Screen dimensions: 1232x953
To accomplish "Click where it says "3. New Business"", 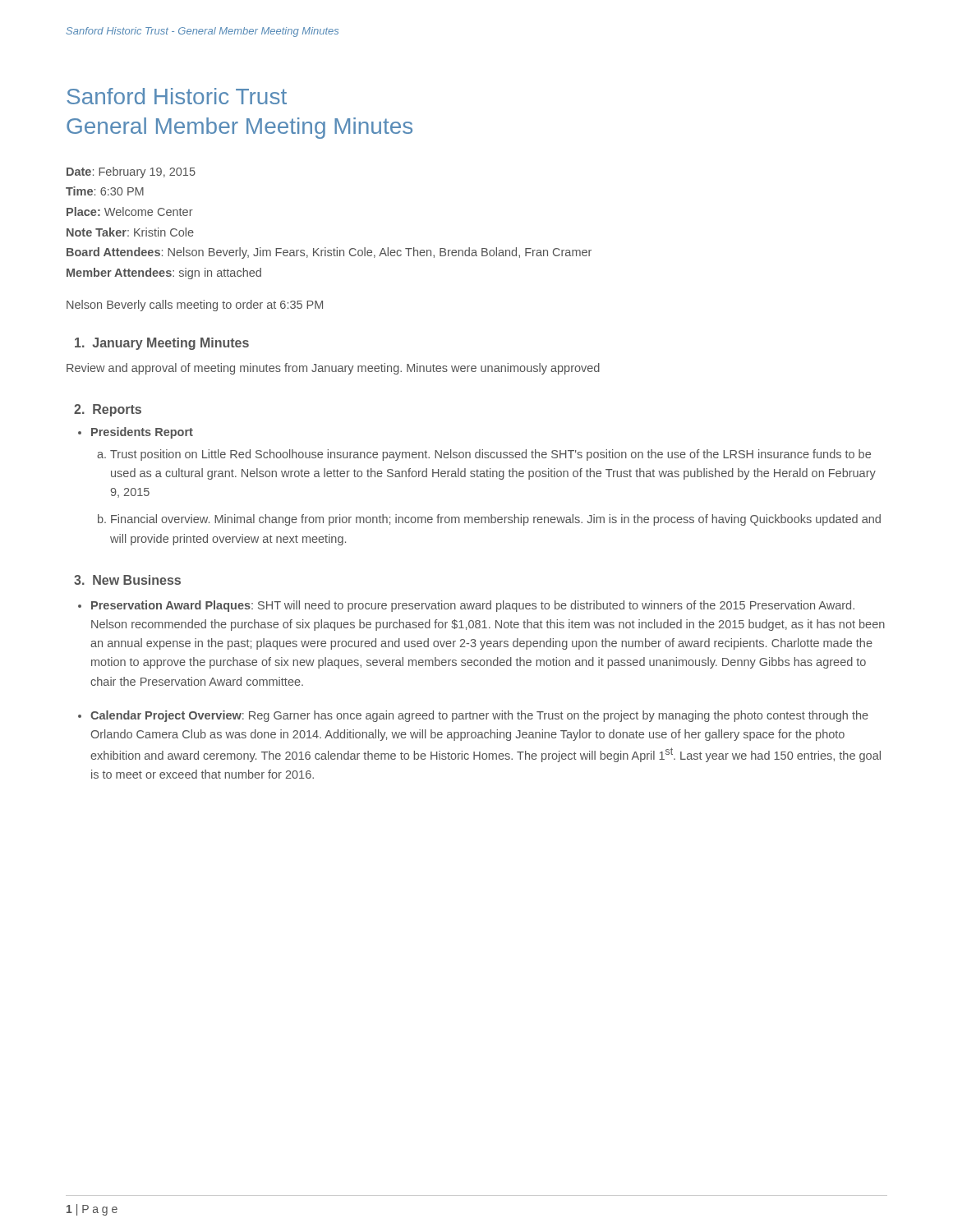I will pyautogui.click(x=127, y=580).
